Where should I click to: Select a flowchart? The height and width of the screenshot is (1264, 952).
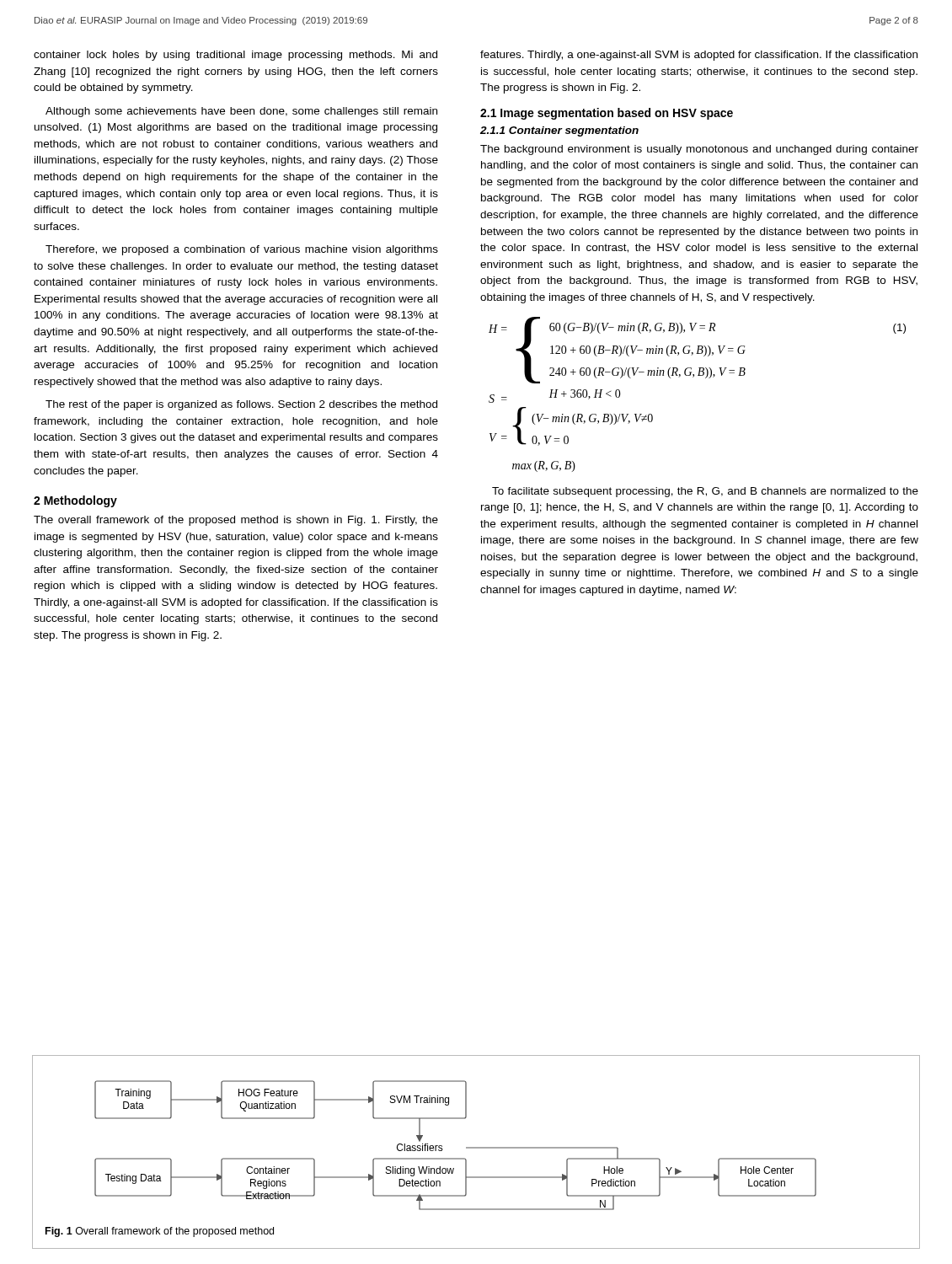pyautogui.click(x=476, y=1152)
